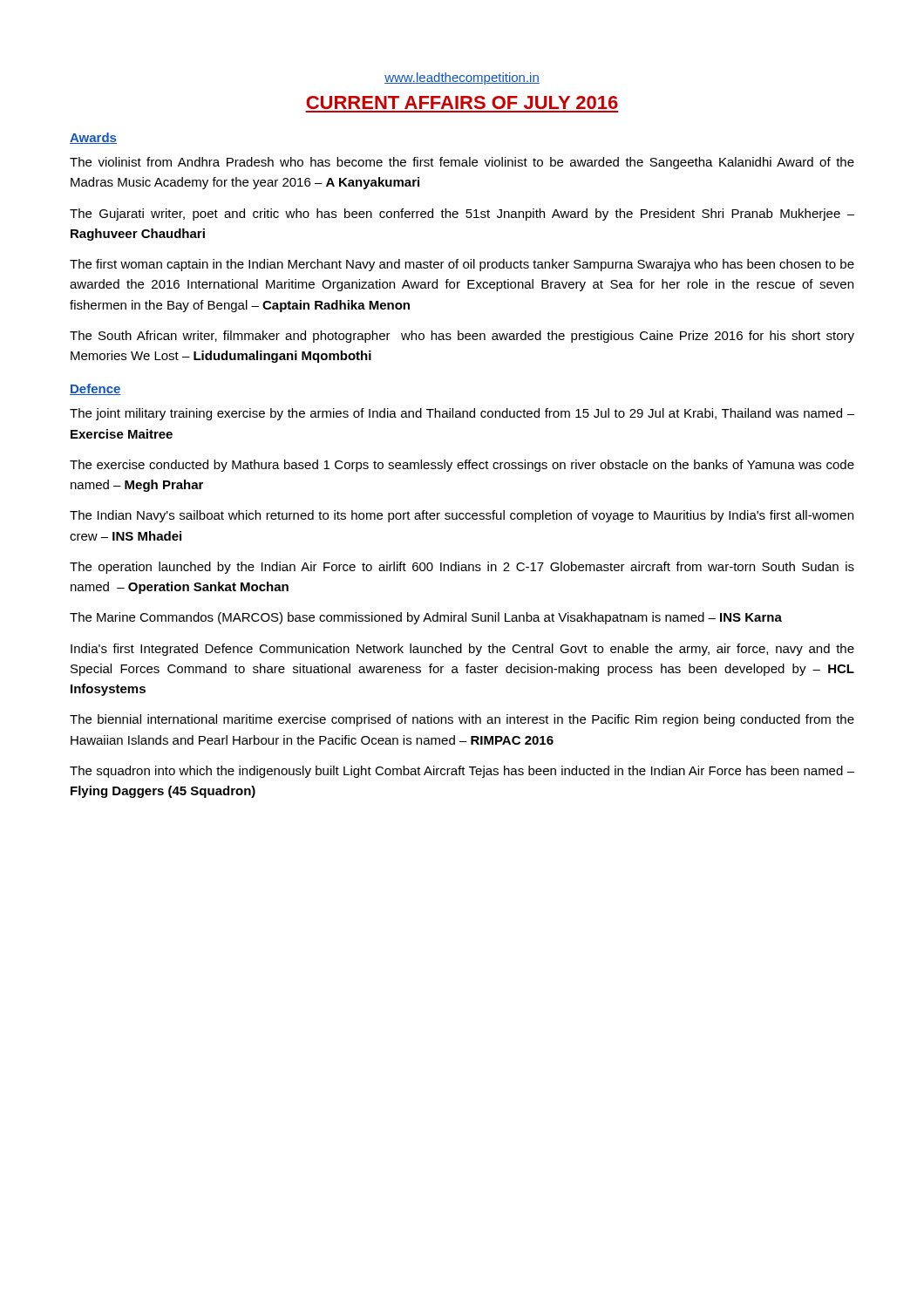The image size is (924, 1308).
Task: Select the passage starting "CURRENT AFFAIRS OF"
Action: [462, 102]
